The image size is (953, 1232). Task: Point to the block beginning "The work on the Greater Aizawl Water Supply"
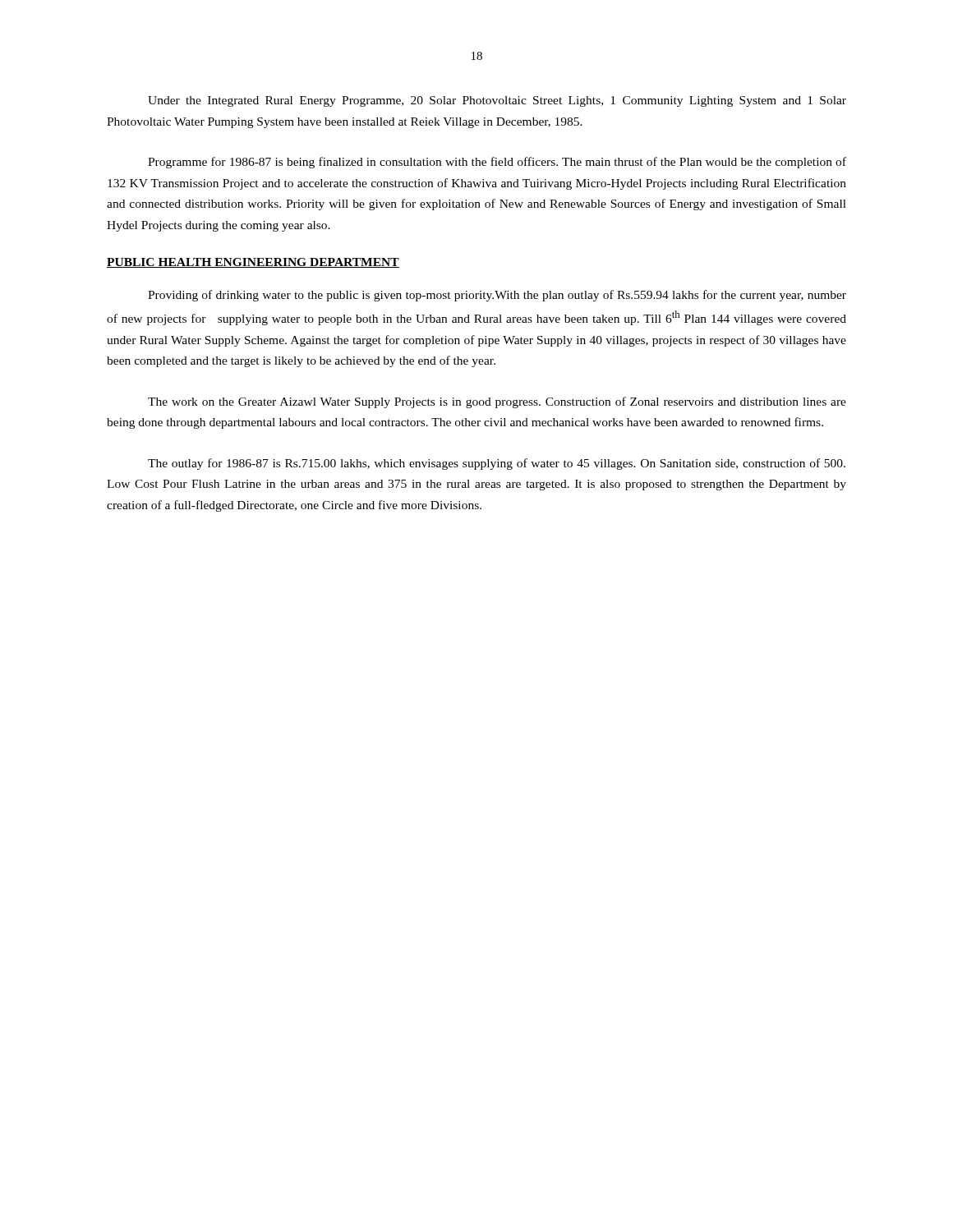476,412
